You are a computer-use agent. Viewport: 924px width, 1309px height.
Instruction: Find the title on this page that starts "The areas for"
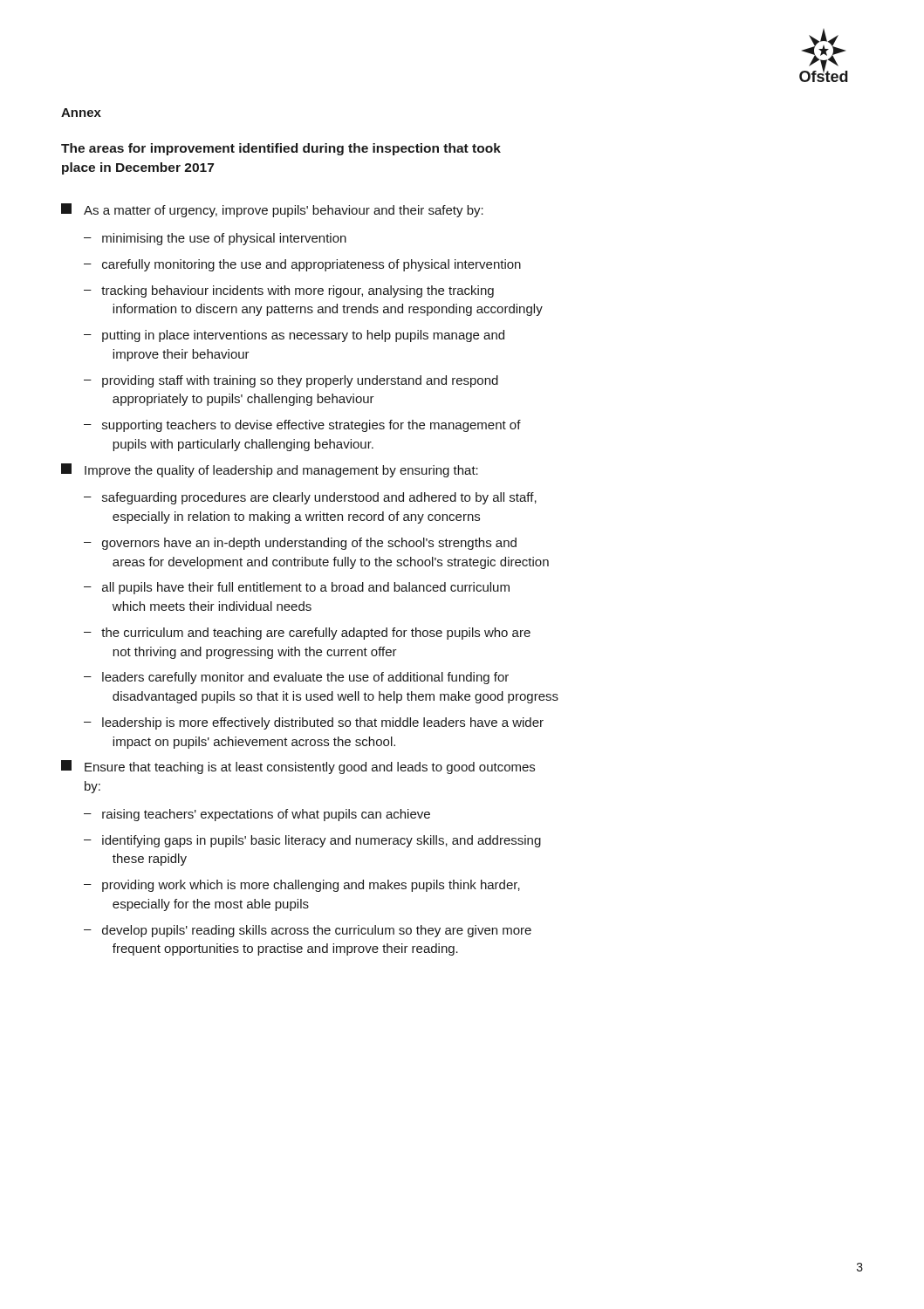click(x=281, y=157)
